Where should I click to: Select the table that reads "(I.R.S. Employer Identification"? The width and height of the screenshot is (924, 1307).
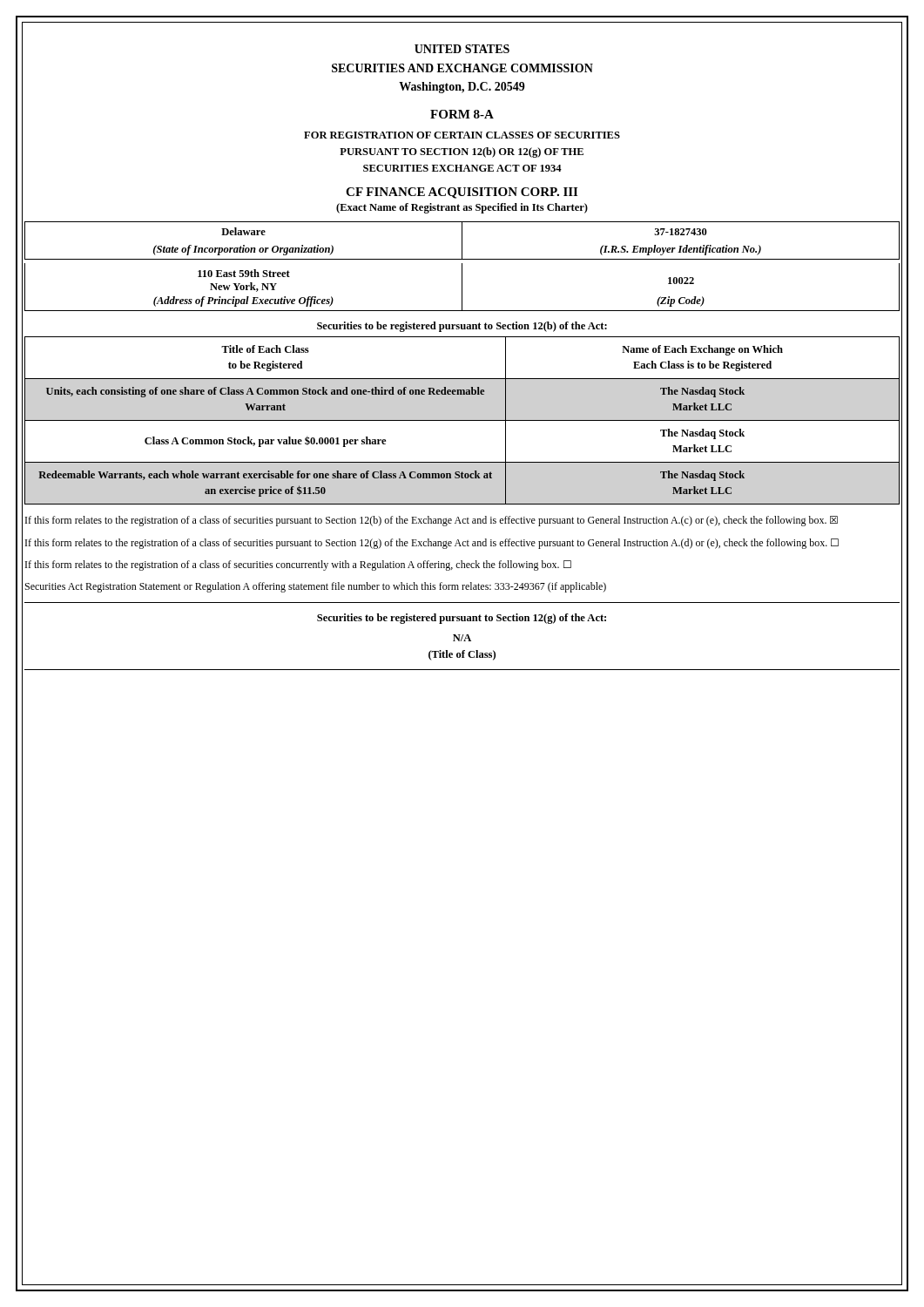[x=462, y=241]
